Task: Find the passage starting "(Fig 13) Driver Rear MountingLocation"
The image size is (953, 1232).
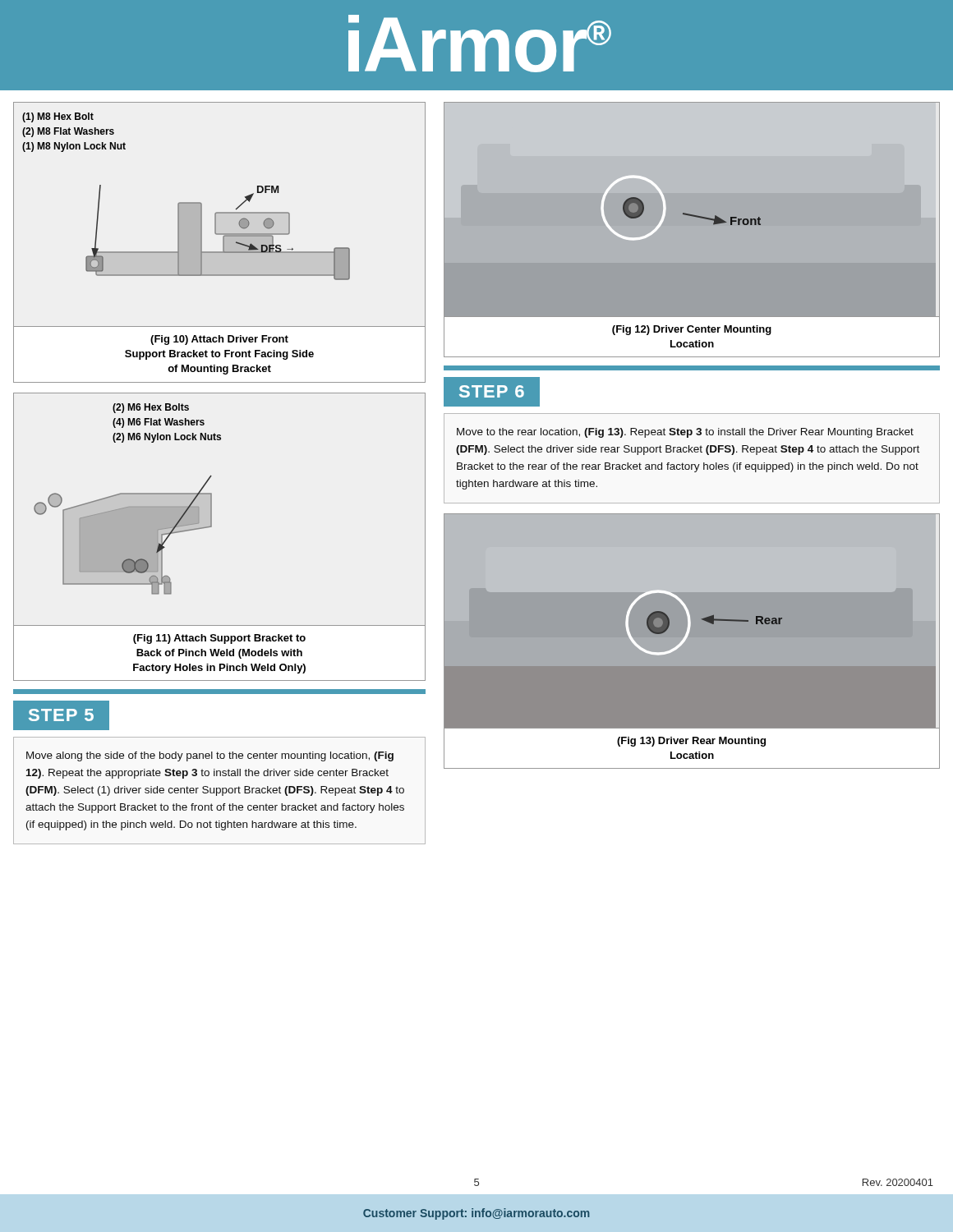Action: pyautogui.click(x=692, y=748)
